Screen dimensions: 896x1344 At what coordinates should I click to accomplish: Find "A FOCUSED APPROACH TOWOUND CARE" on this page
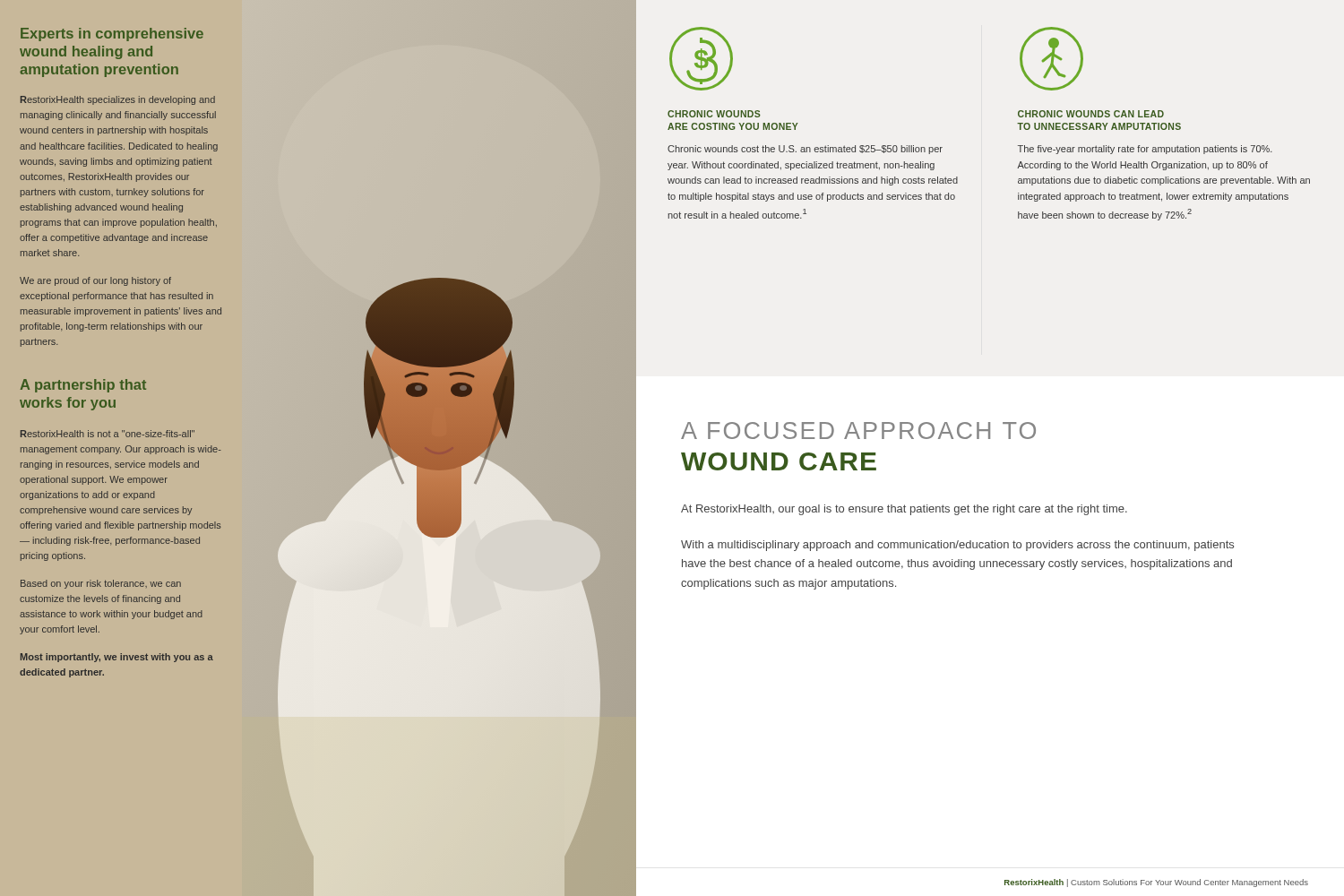coord(860,447)
